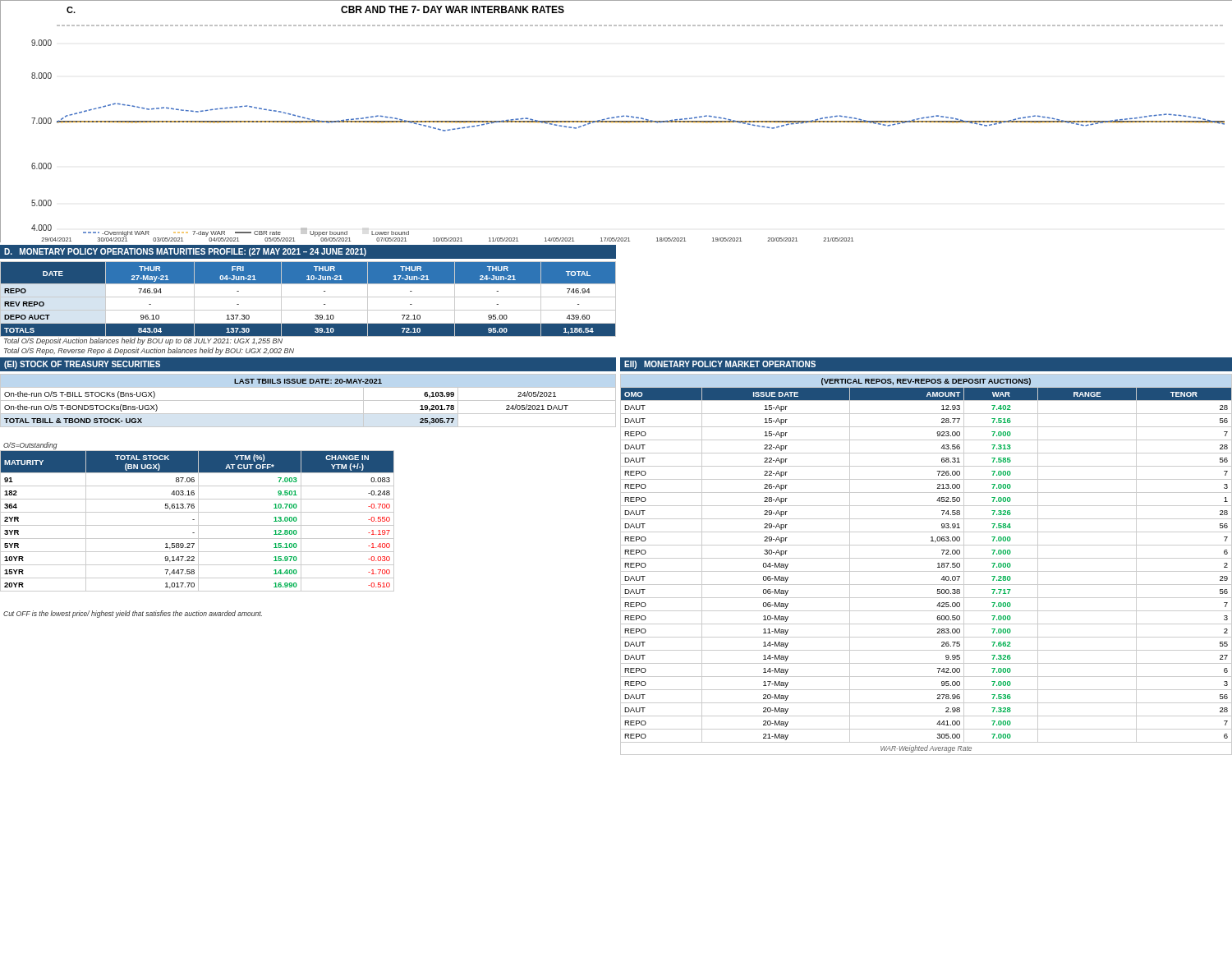Image resolution: width=1232 pixels, height=953 pixels.
Task: Point to the section header beginning "D. MONETARY POLICY OPERATIONS MATURITIES"
Action: (x=185, y=252)
